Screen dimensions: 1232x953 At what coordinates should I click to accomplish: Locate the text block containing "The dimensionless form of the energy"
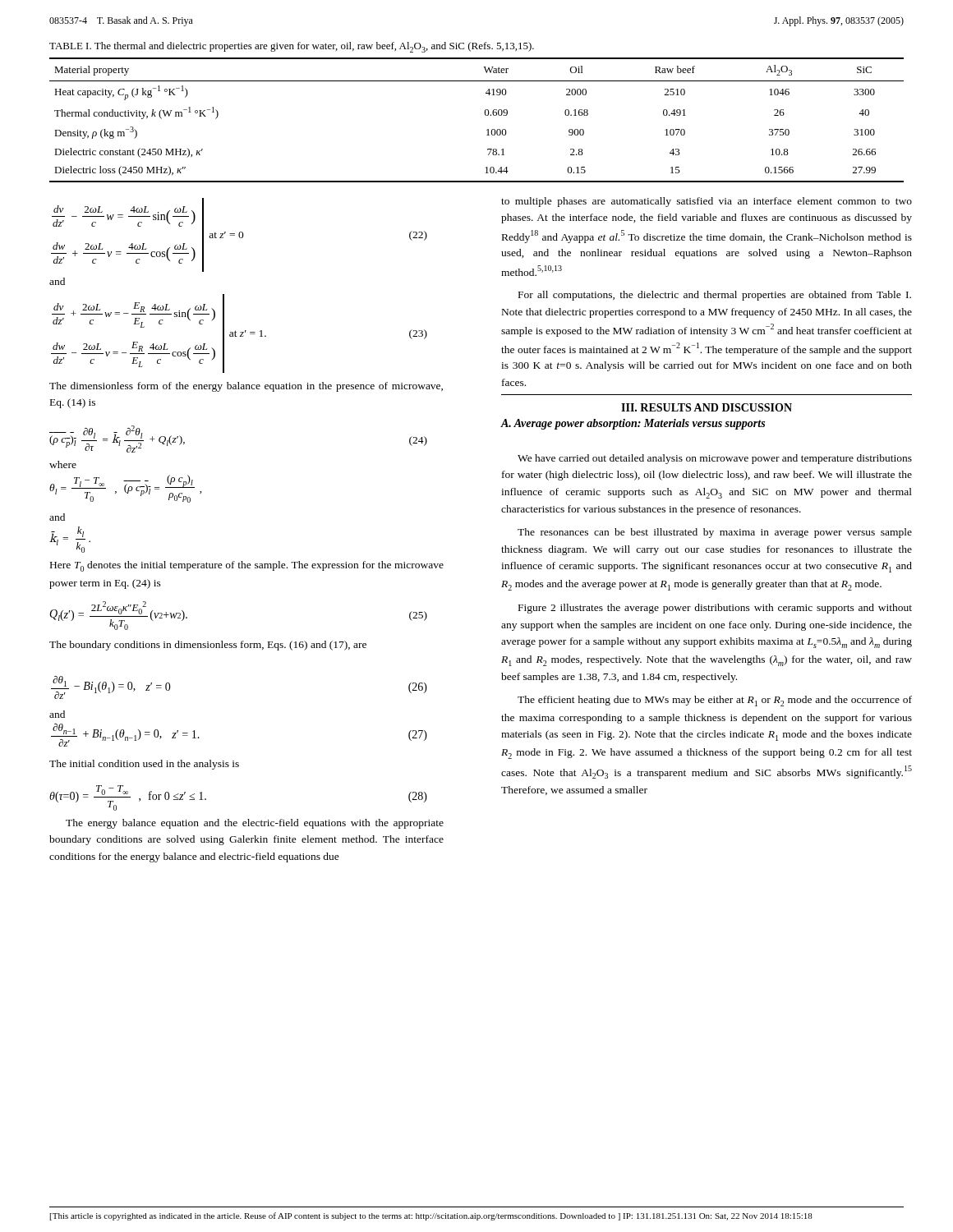click(x=246, y=394)
